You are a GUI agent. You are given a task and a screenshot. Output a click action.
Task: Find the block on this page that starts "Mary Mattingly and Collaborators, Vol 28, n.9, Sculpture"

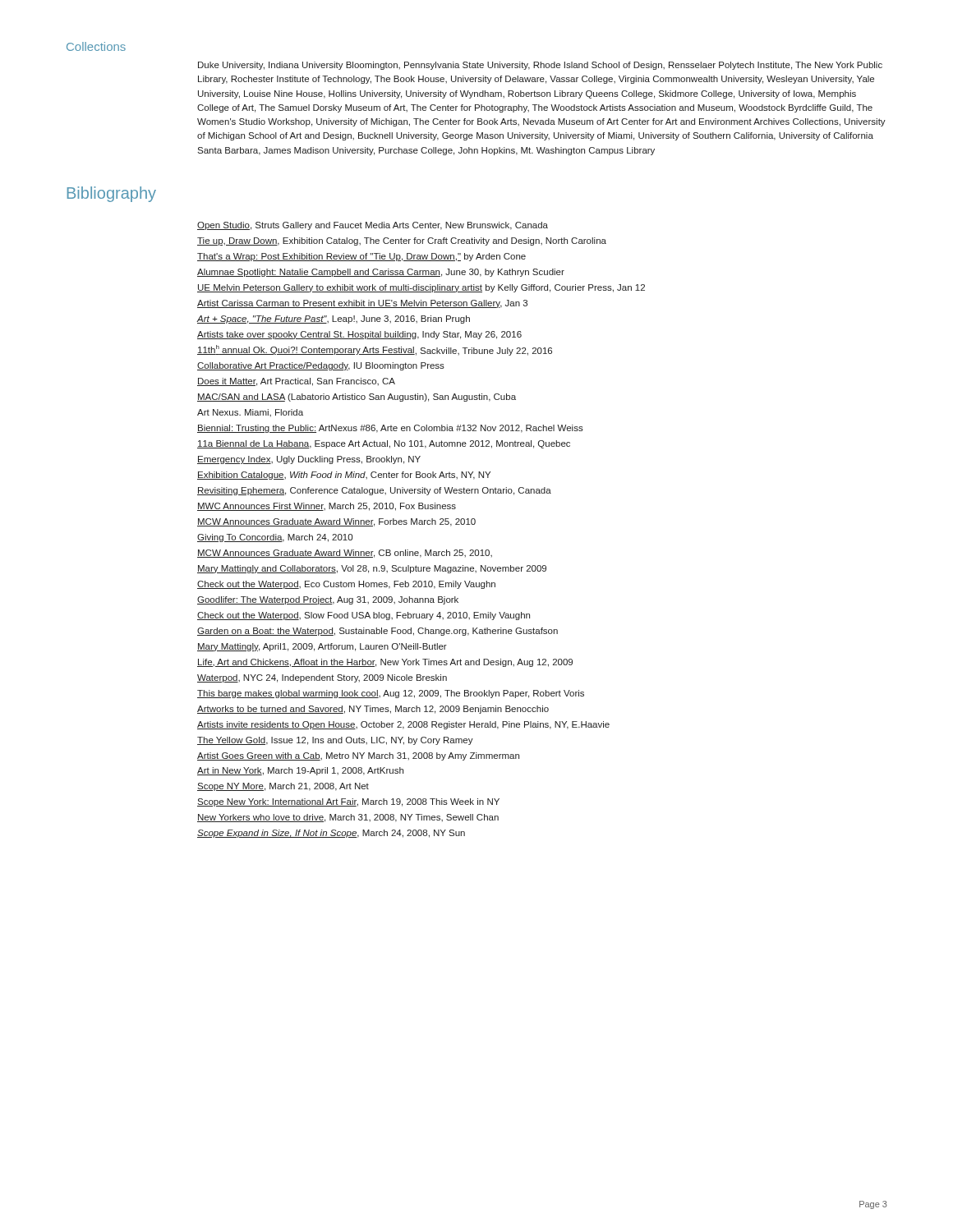pyautogui.click(x=372, y=568)
